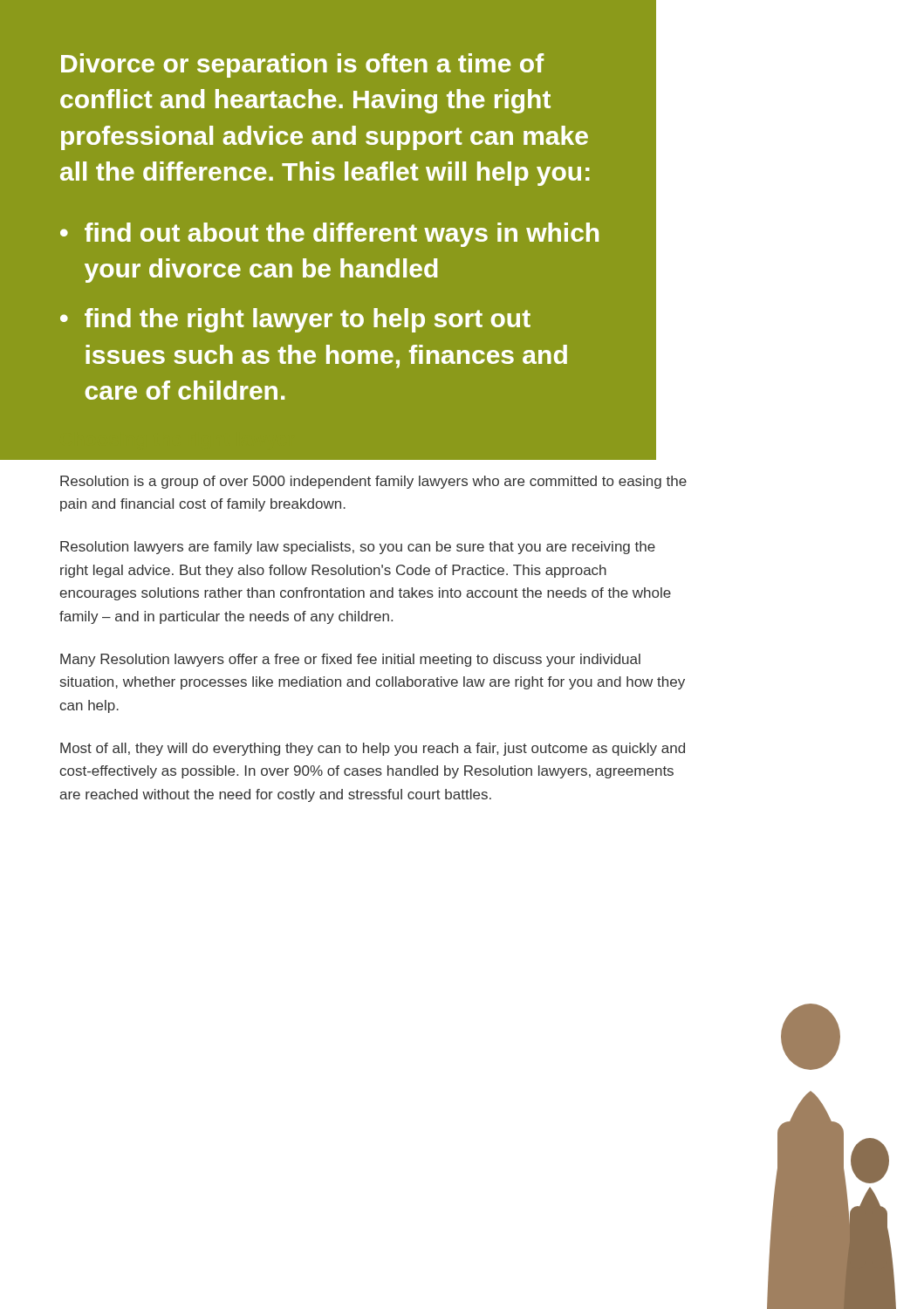Where is the passage that starts "• find the right lawyer to"?
The image size is (924, 1309).
(332, 355)
